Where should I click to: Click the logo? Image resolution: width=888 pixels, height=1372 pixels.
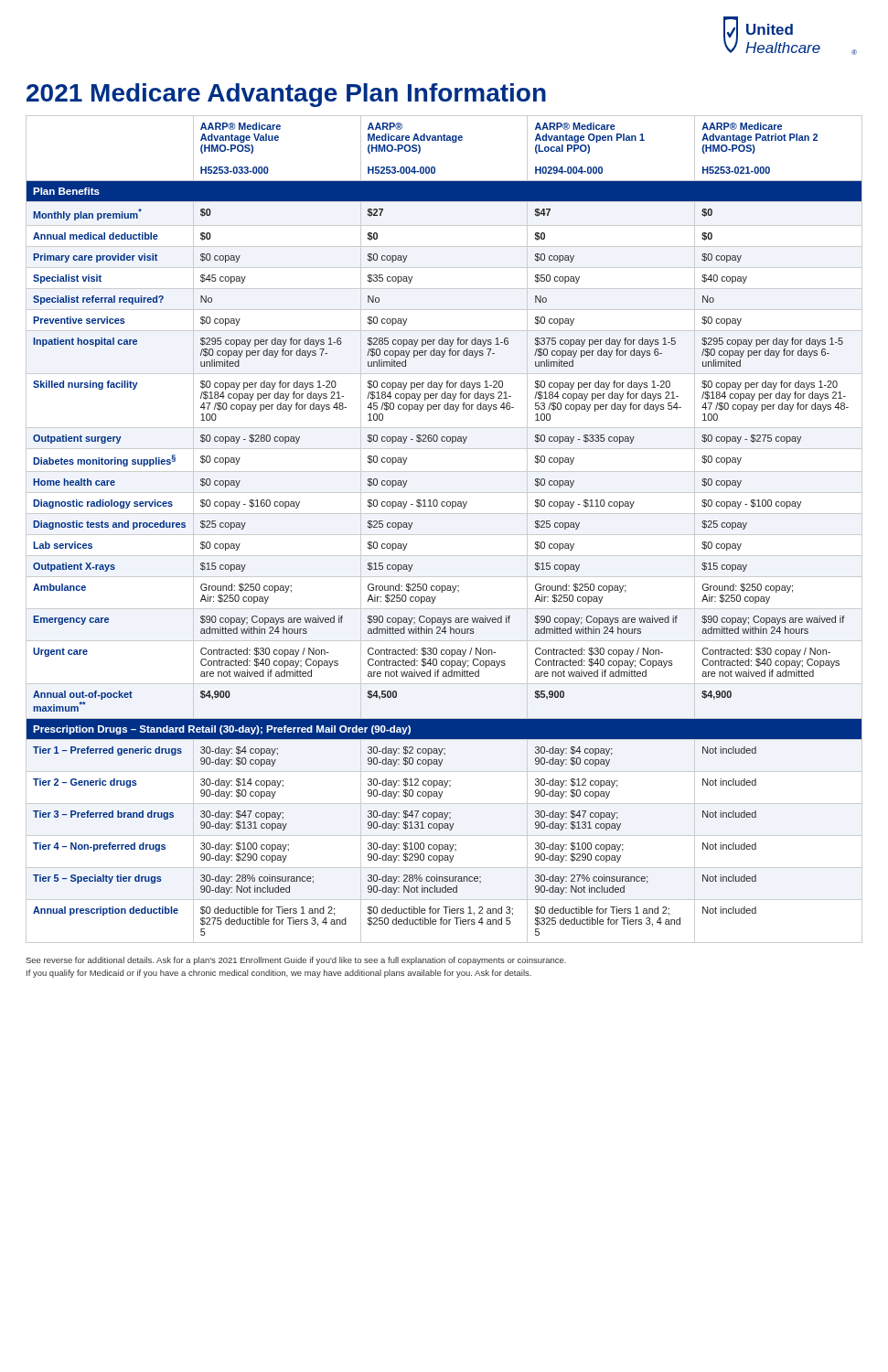click(x=789, y=38)
